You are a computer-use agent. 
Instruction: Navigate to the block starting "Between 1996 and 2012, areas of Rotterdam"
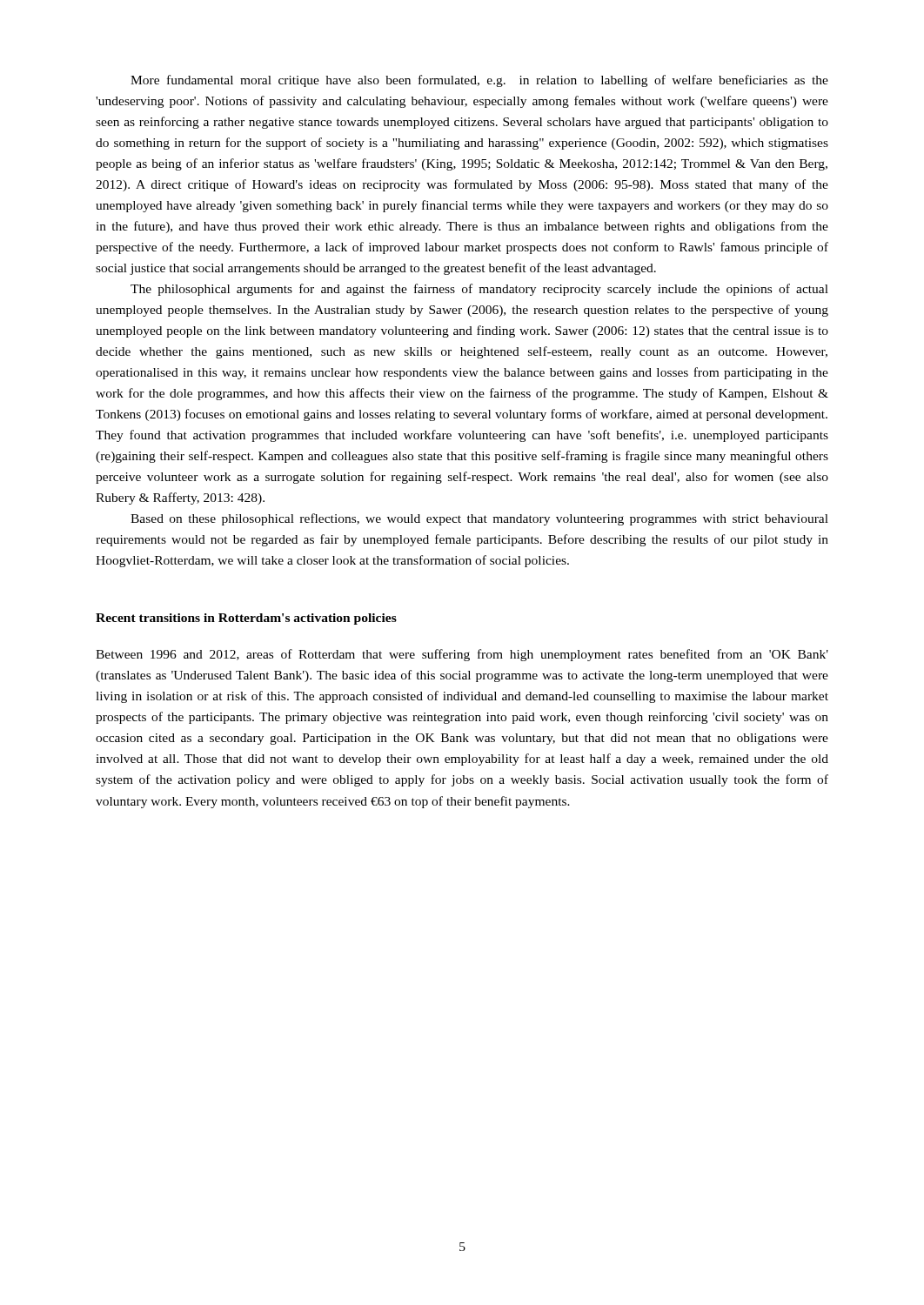(x=462, y=727)
